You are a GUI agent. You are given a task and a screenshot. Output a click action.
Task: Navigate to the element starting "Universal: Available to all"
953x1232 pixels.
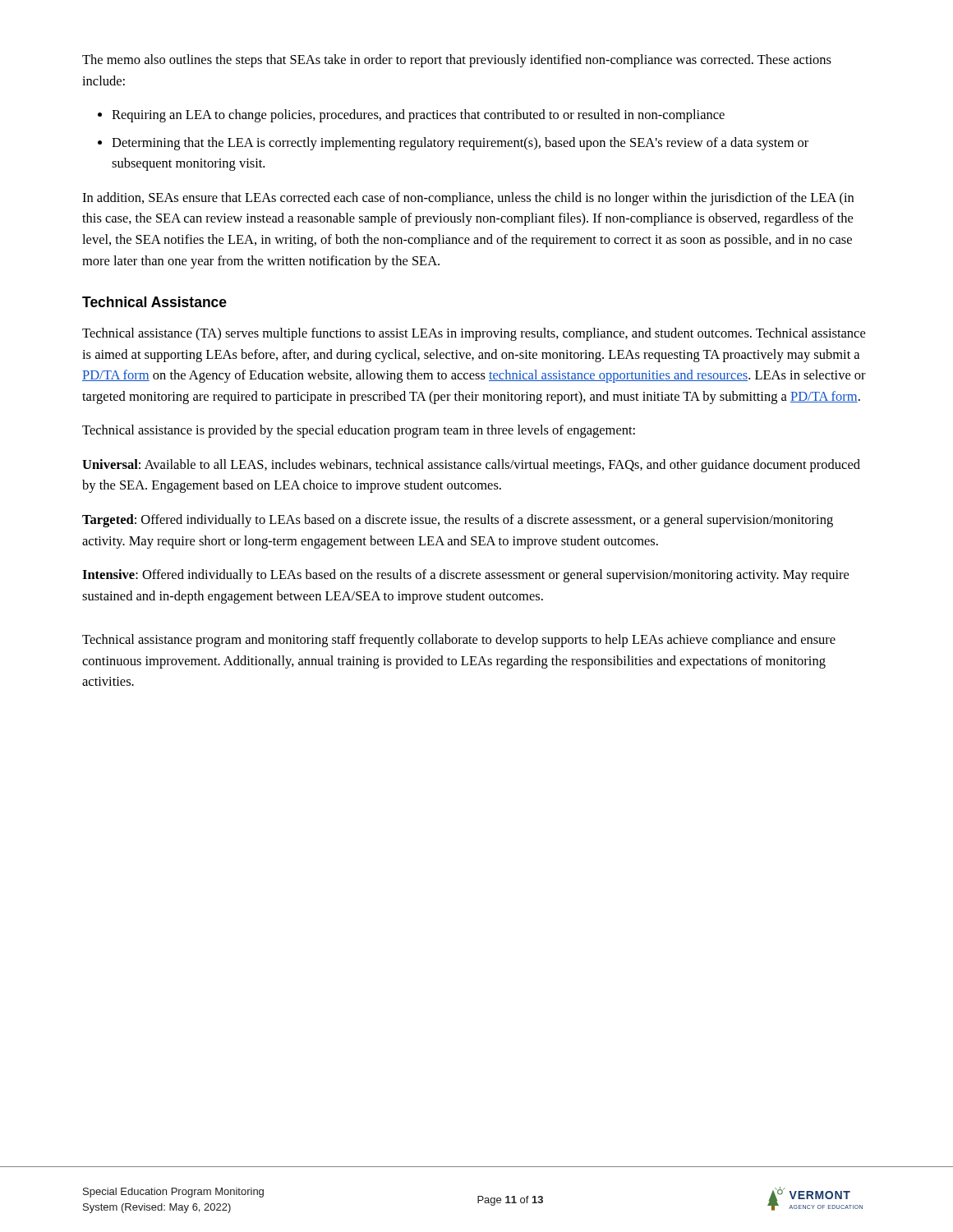pyautogui.click(x=476, y=475)
